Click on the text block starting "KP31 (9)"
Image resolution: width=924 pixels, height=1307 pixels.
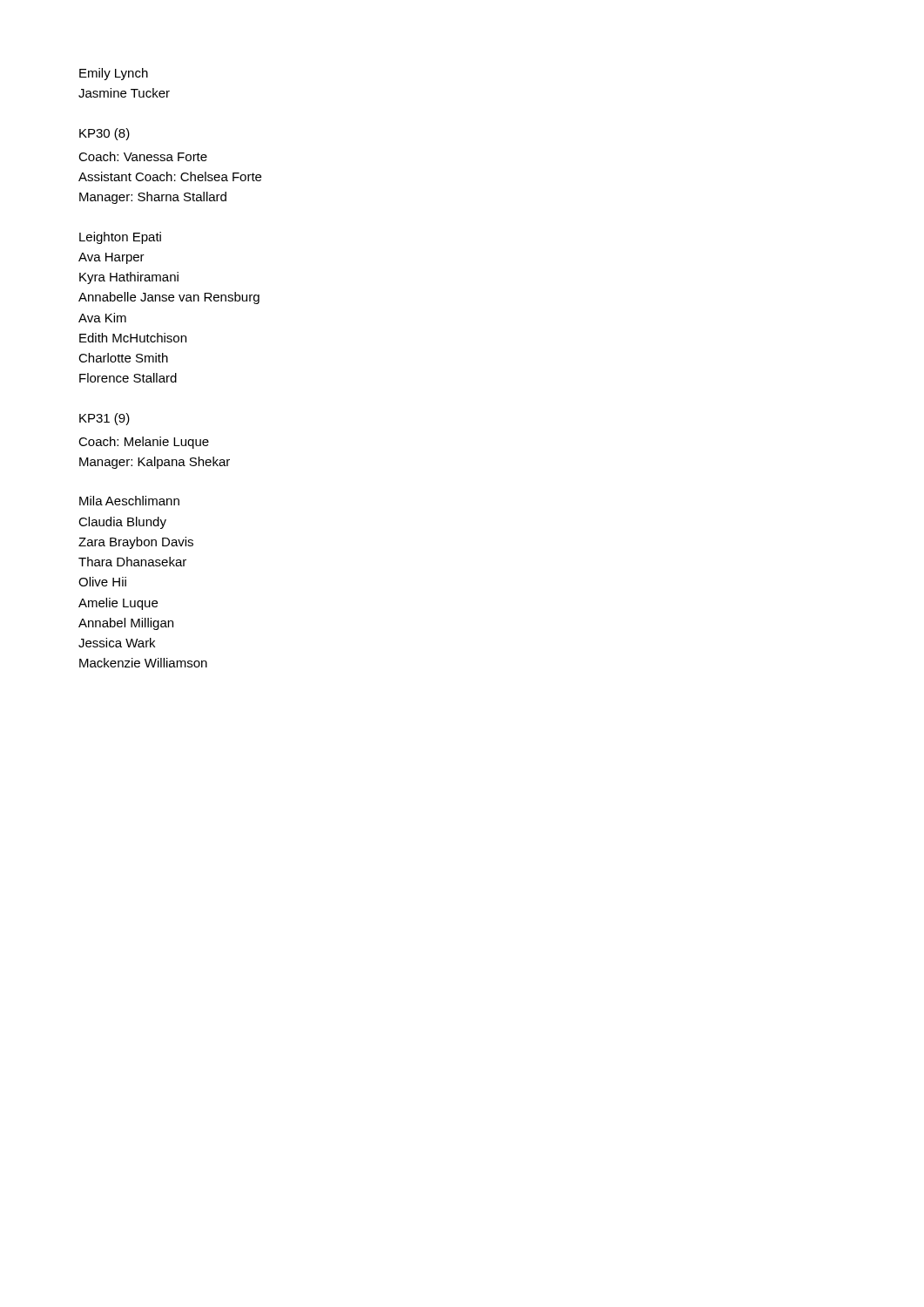[104, 417]
